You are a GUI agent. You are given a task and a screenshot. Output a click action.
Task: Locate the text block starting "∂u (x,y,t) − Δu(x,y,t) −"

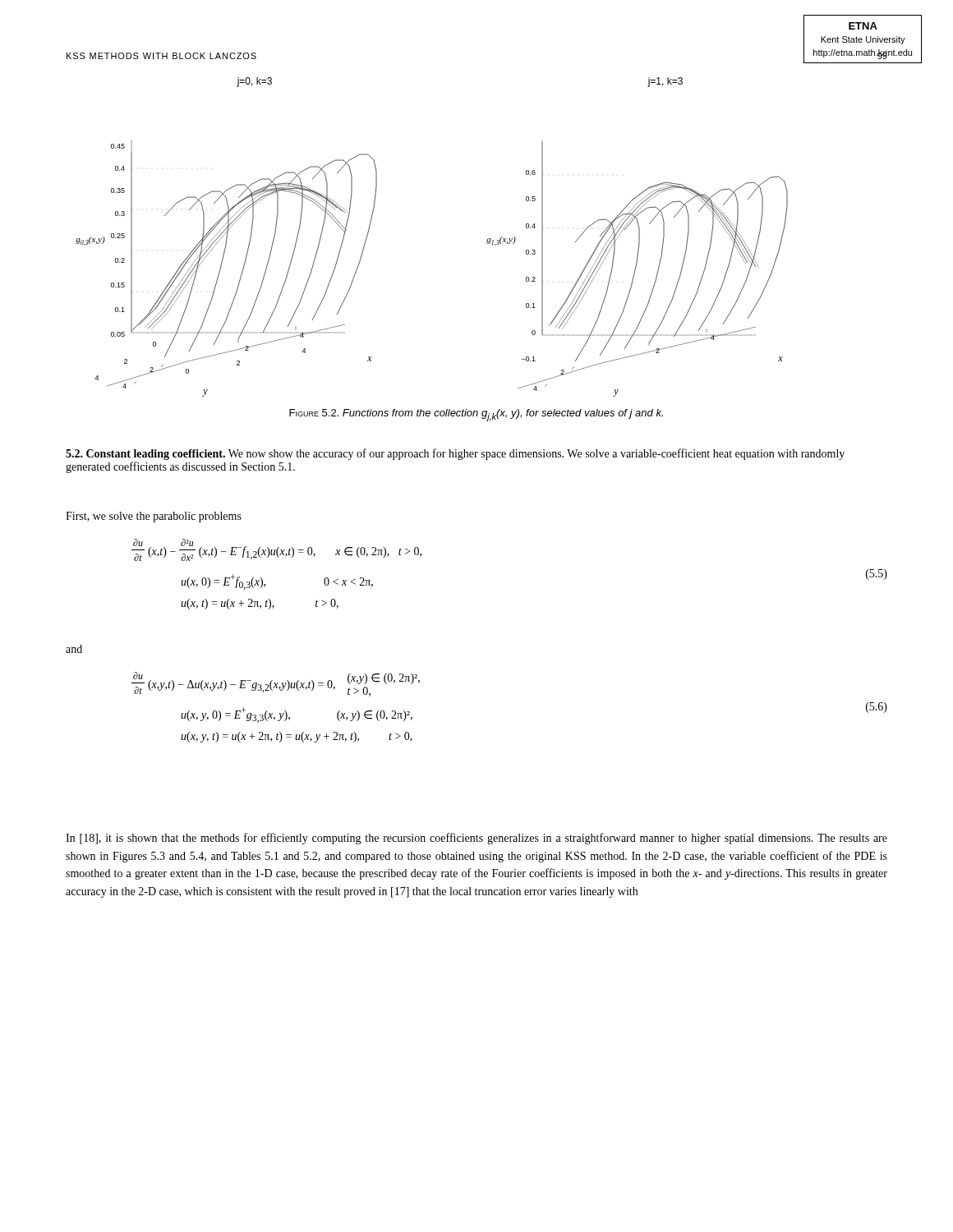pos(276,684)
